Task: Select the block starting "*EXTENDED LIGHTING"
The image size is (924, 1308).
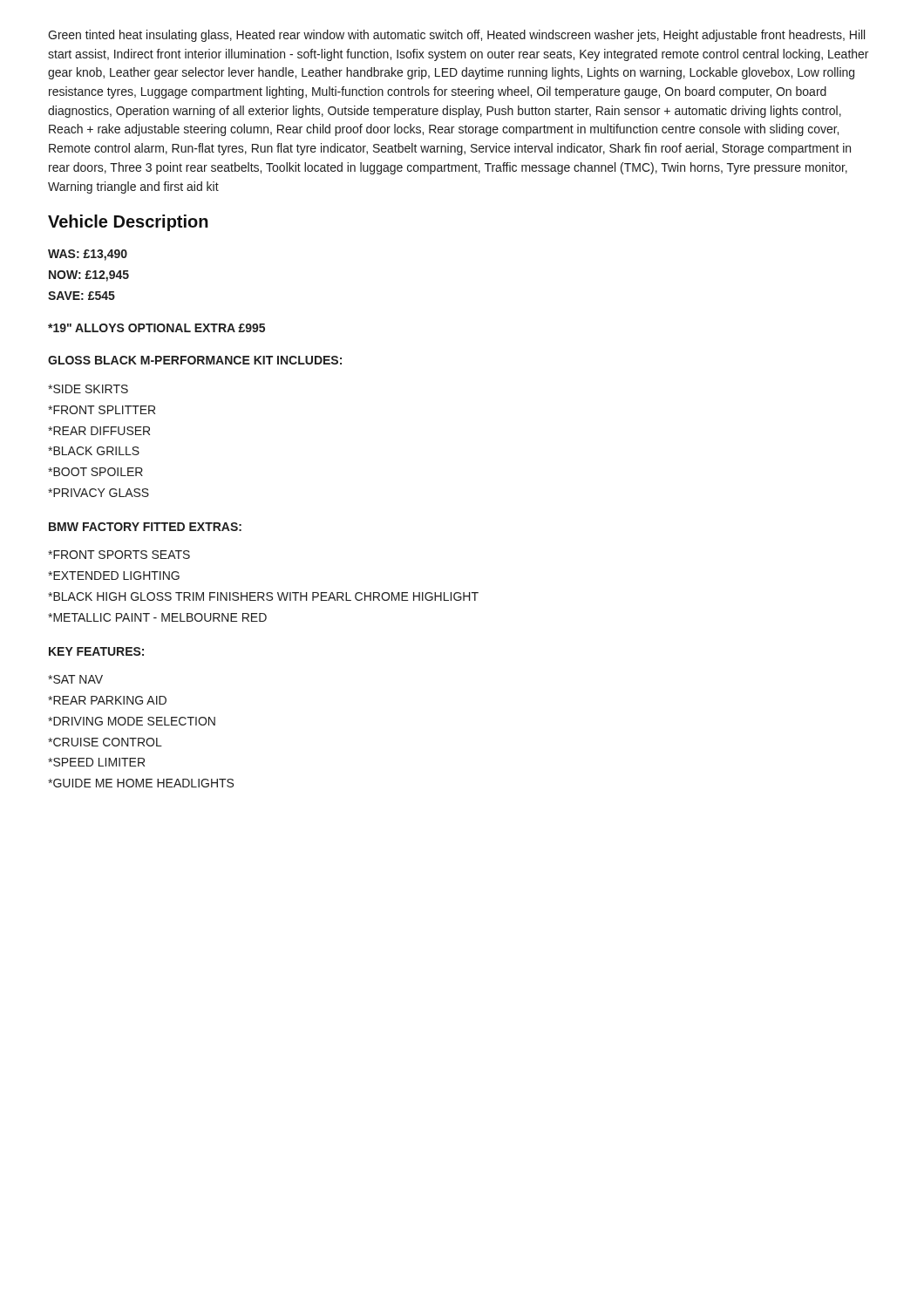Action: pyautogui.click(x=114, y=576)
